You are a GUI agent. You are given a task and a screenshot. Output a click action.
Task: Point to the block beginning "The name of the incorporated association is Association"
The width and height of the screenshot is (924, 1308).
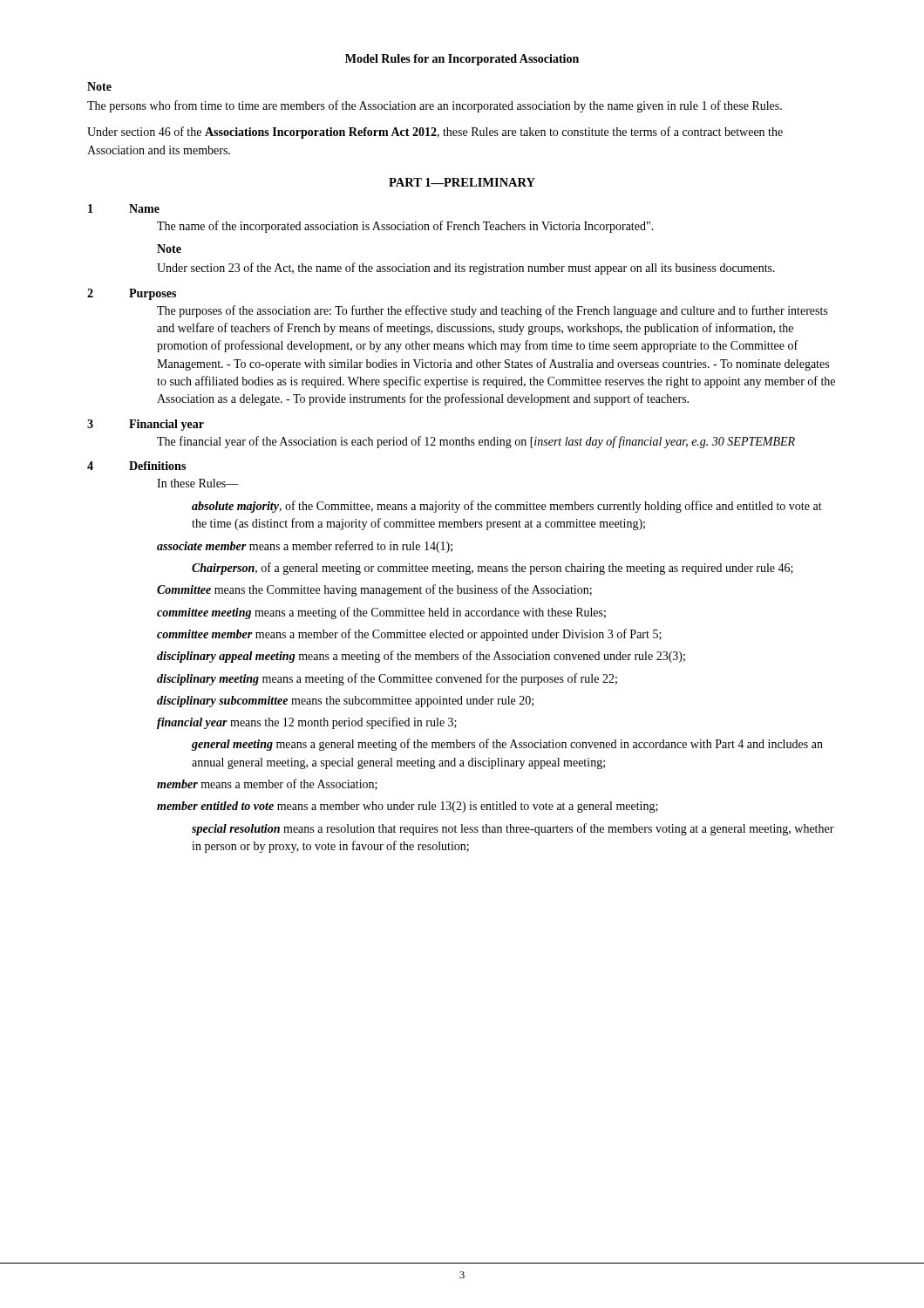[497, 227]
